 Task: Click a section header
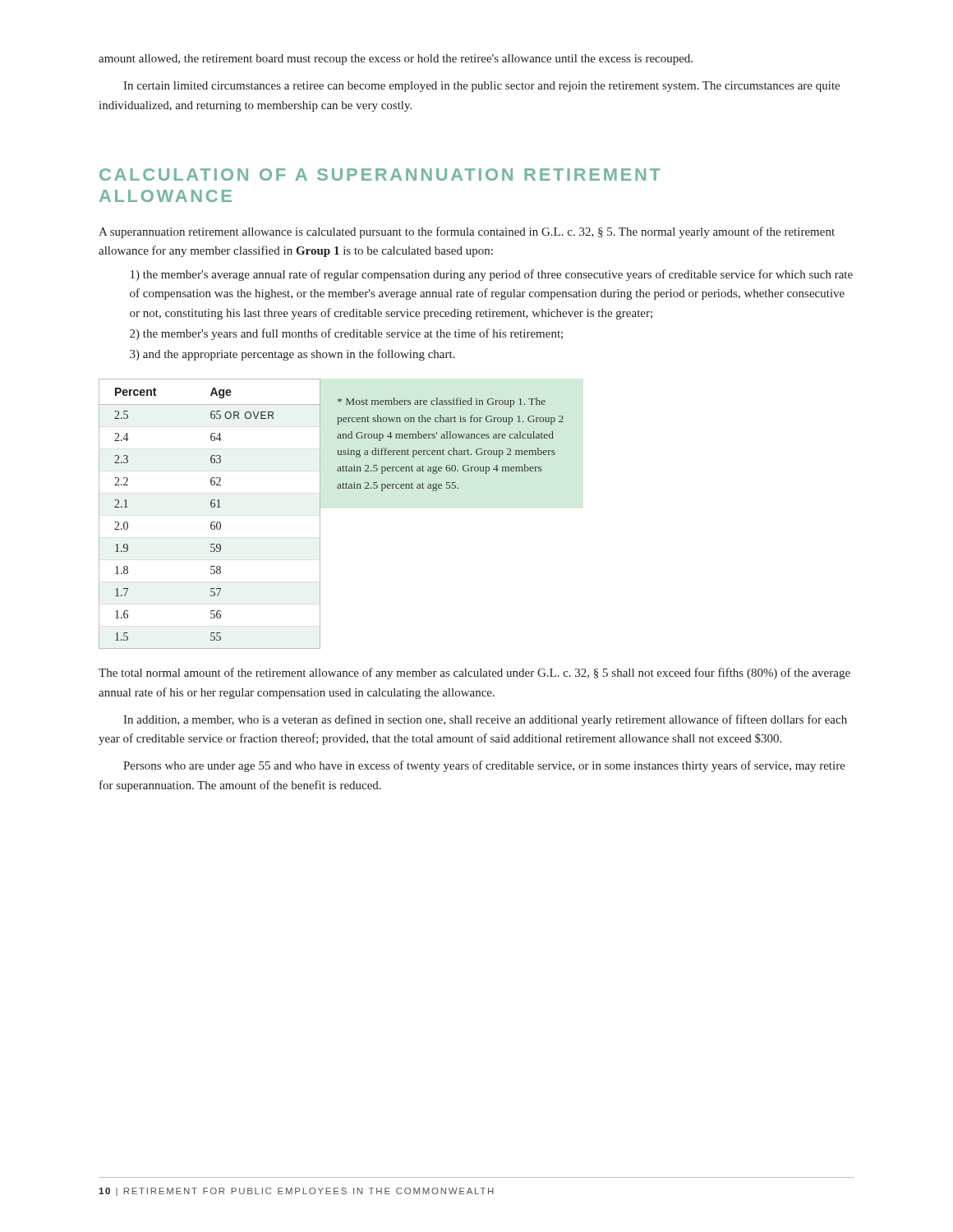(x=476, y=186)
